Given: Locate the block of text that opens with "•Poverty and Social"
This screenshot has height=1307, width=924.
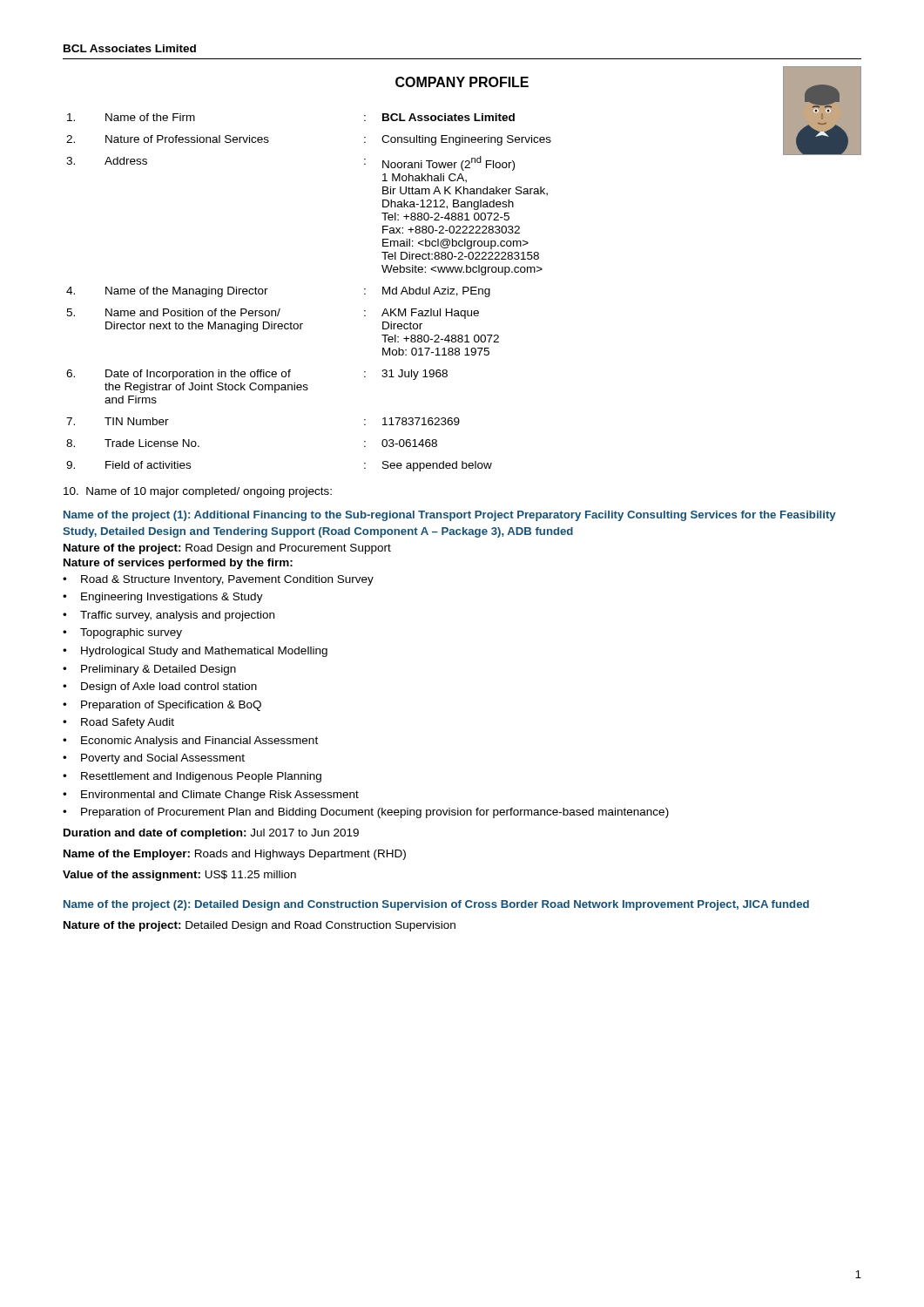Looking at the screenshot, I should tap(154, 758).
